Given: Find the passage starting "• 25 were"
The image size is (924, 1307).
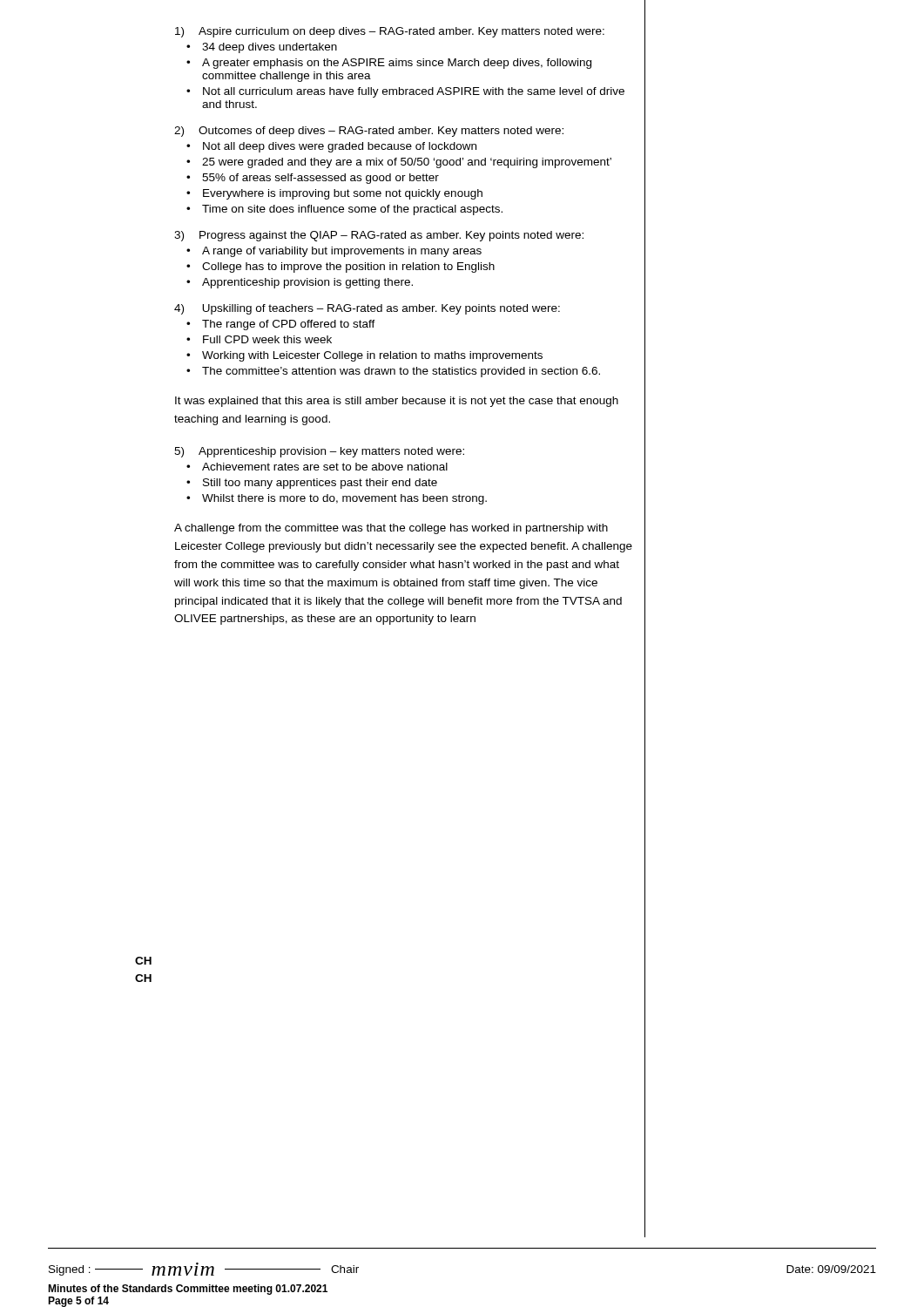Looking at the screenshot, I should click(x=399, y=162).
